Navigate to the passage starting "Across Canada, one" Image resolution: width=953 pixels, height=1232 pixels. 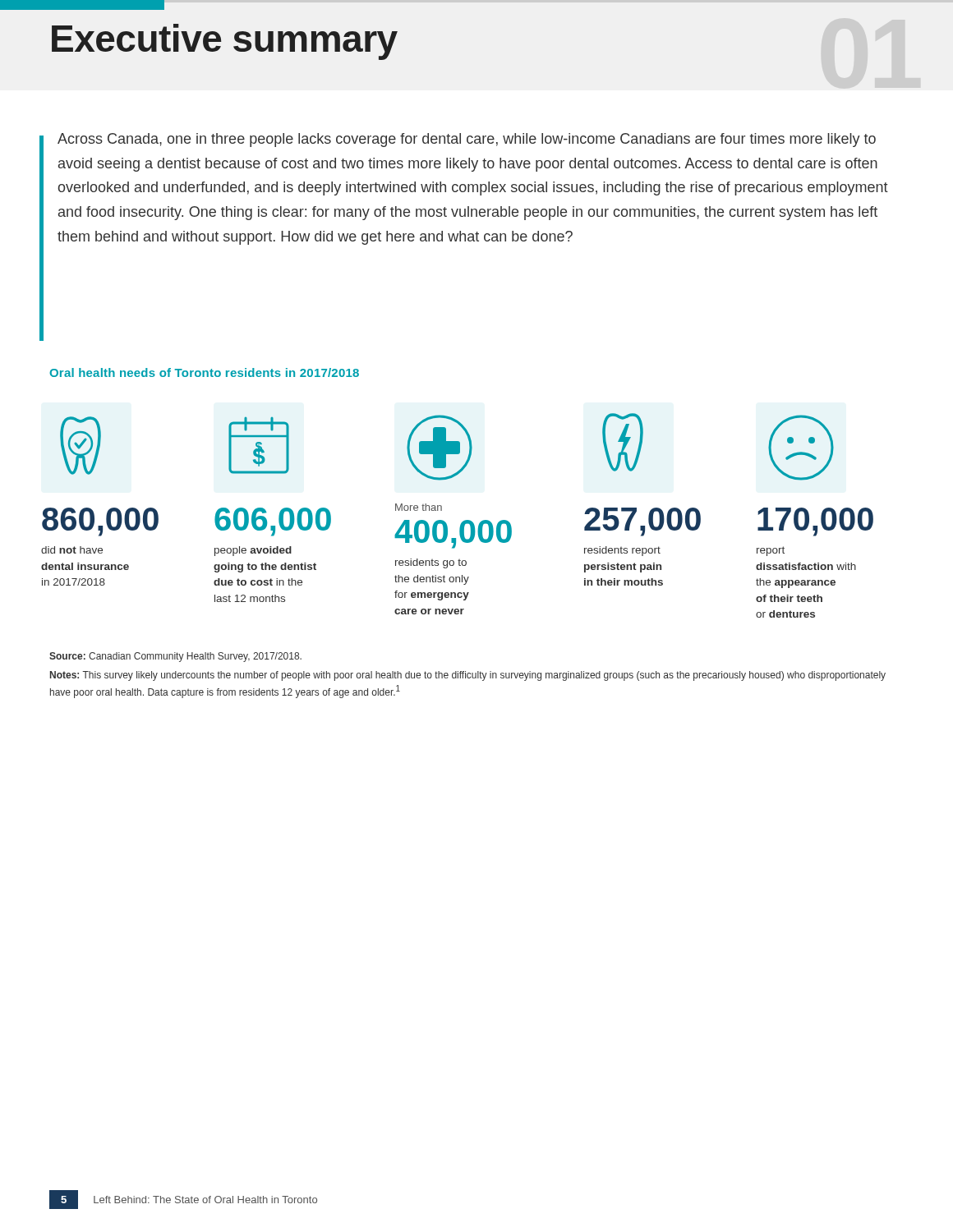(473, 188)
